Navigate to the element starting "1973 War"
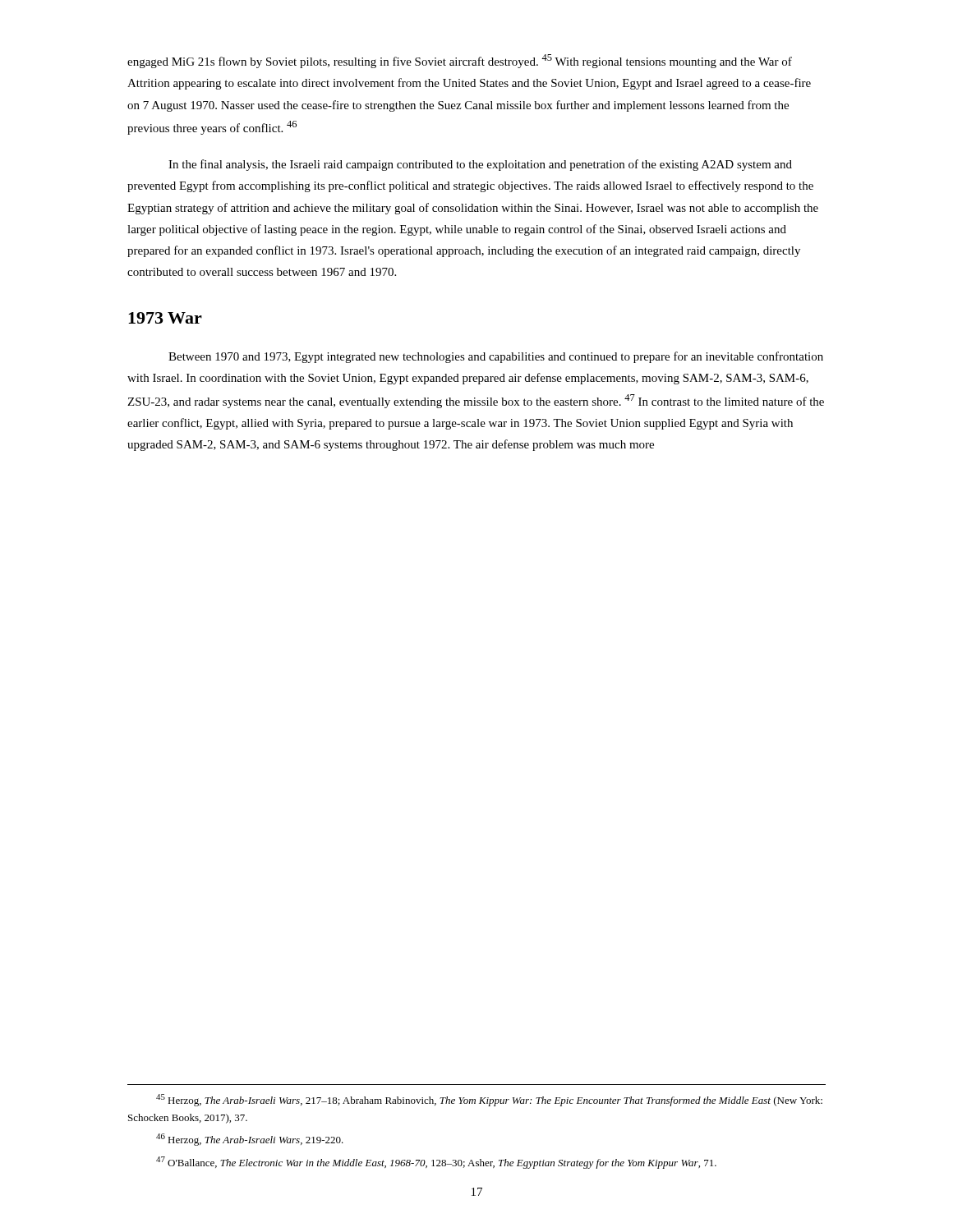Viewport: 953px width, 1232px height. pos(165,318)
